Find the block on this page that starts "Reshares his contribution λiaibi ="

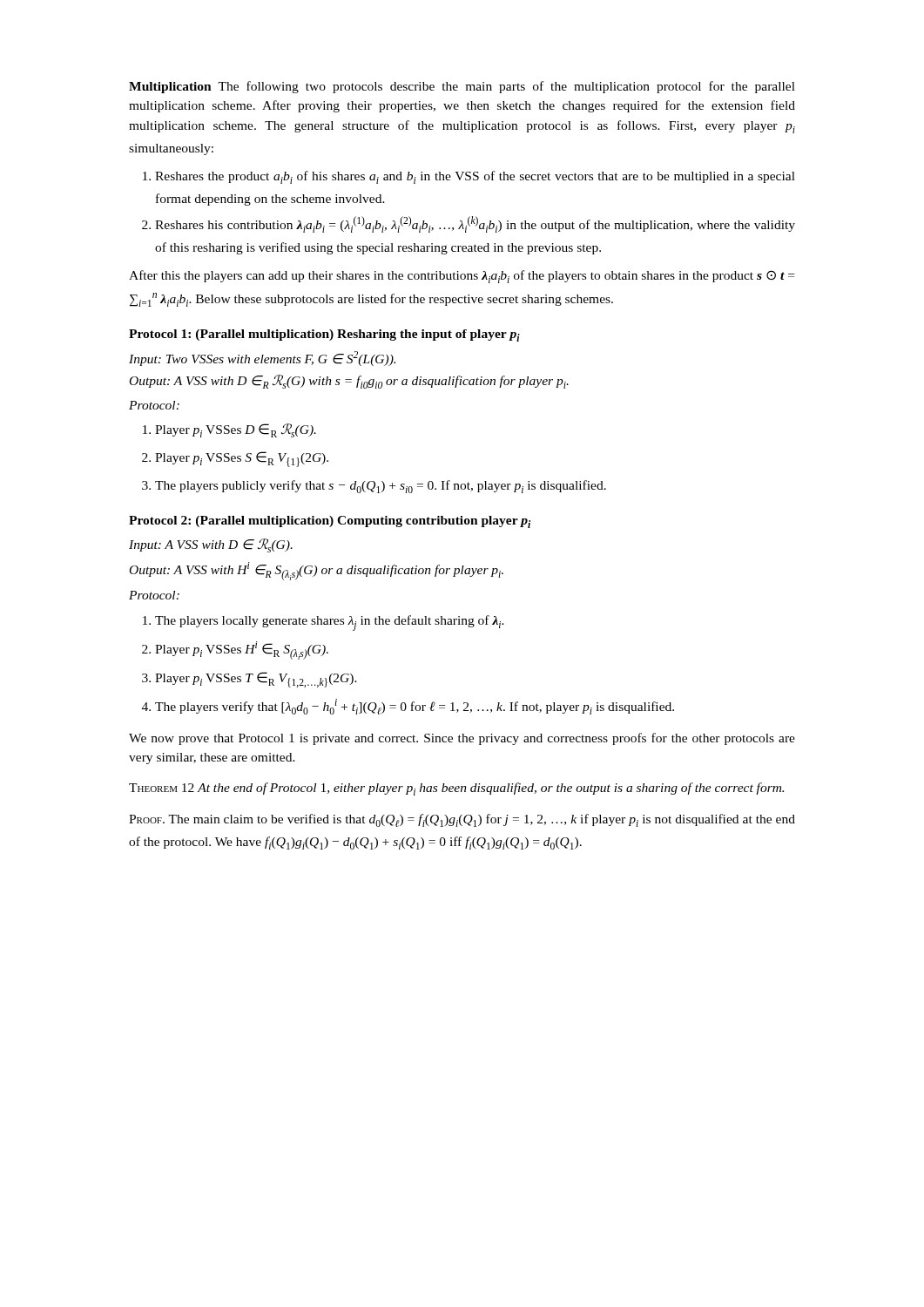[x=475, y=236]
